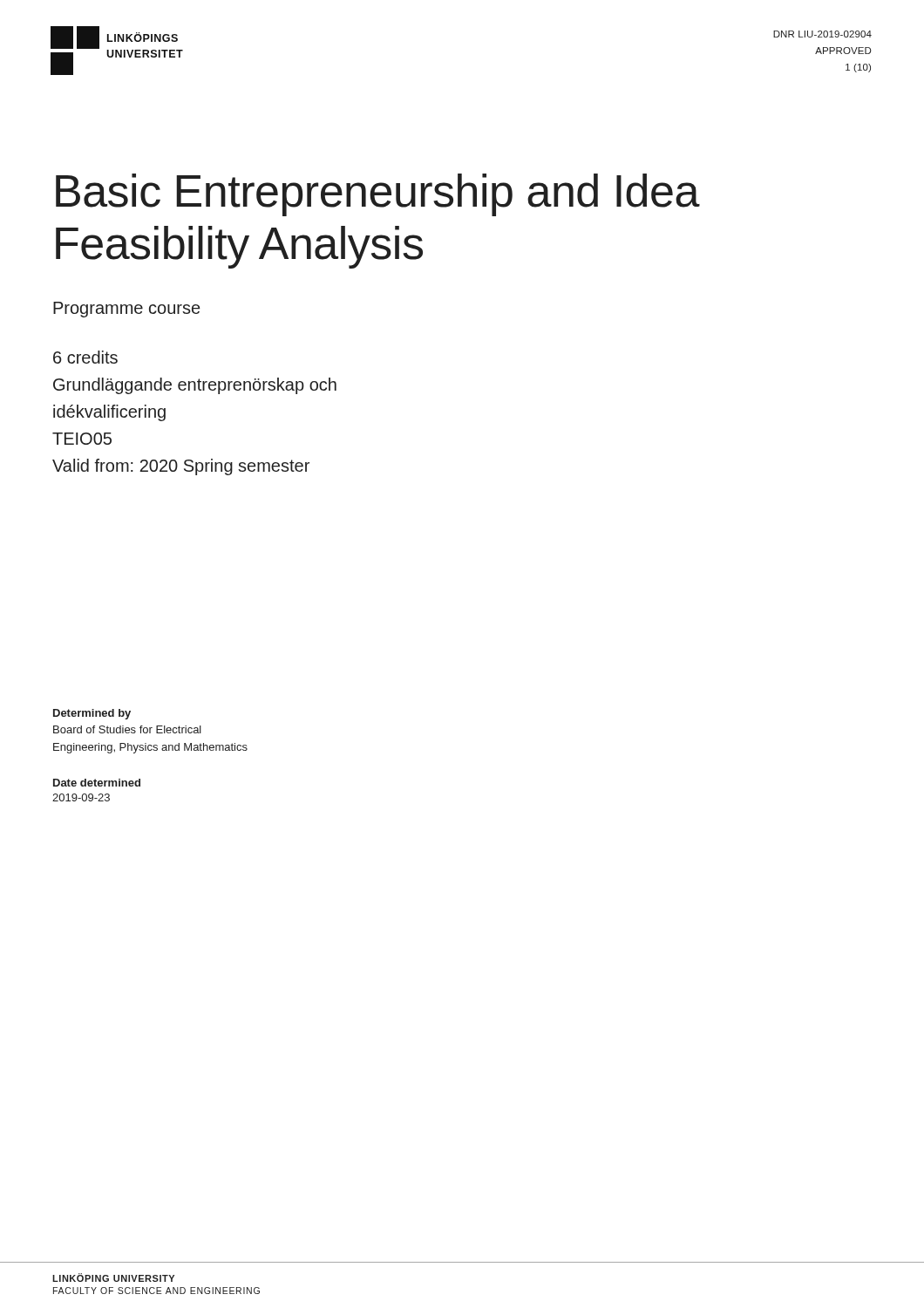
Task: Find the text that reads "DNR LIU-2019-02904 APPROVED 1 (10)"
Action: coord(822,51)
